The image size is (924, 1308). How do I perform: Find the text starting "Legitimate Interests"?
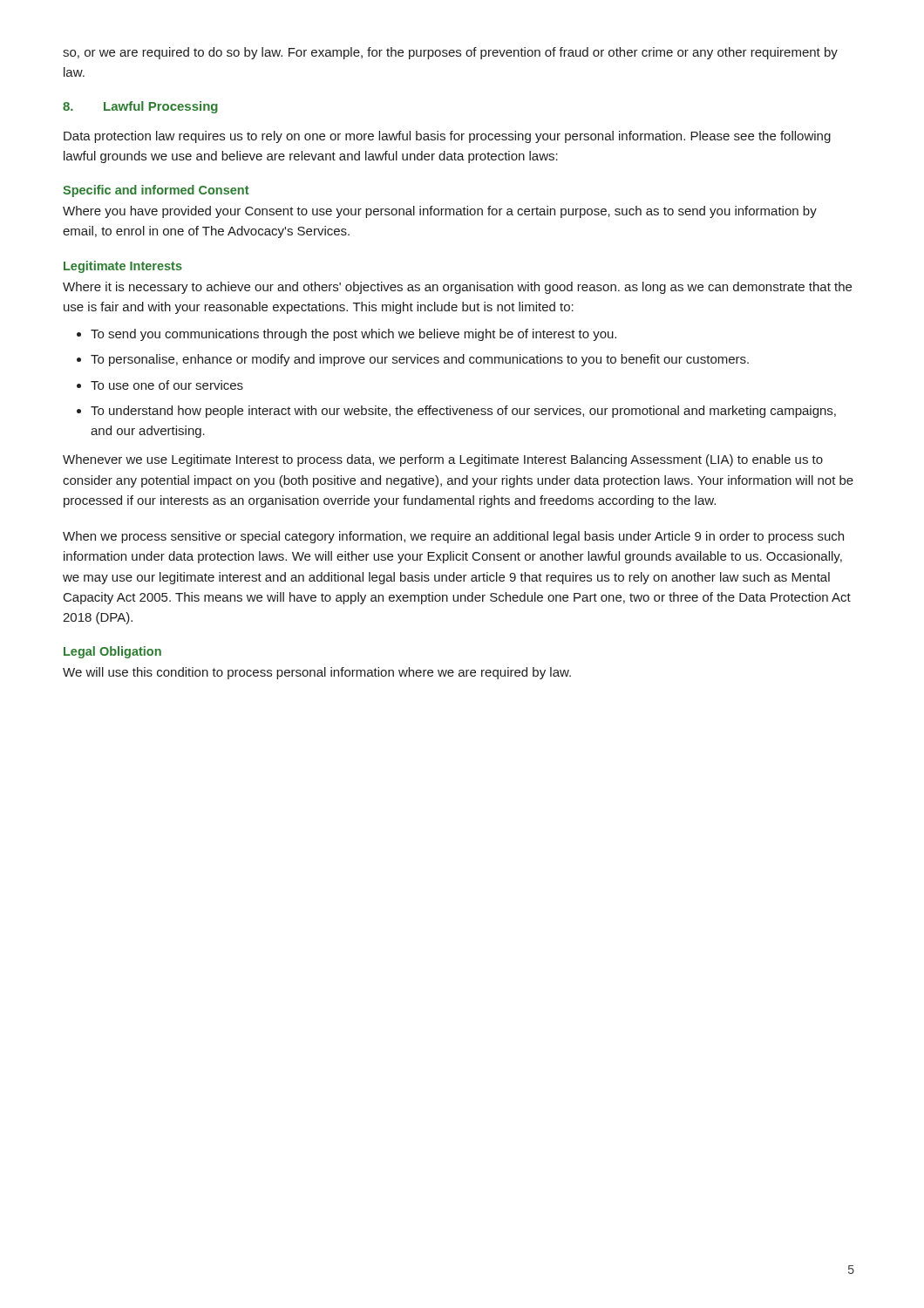122,266
